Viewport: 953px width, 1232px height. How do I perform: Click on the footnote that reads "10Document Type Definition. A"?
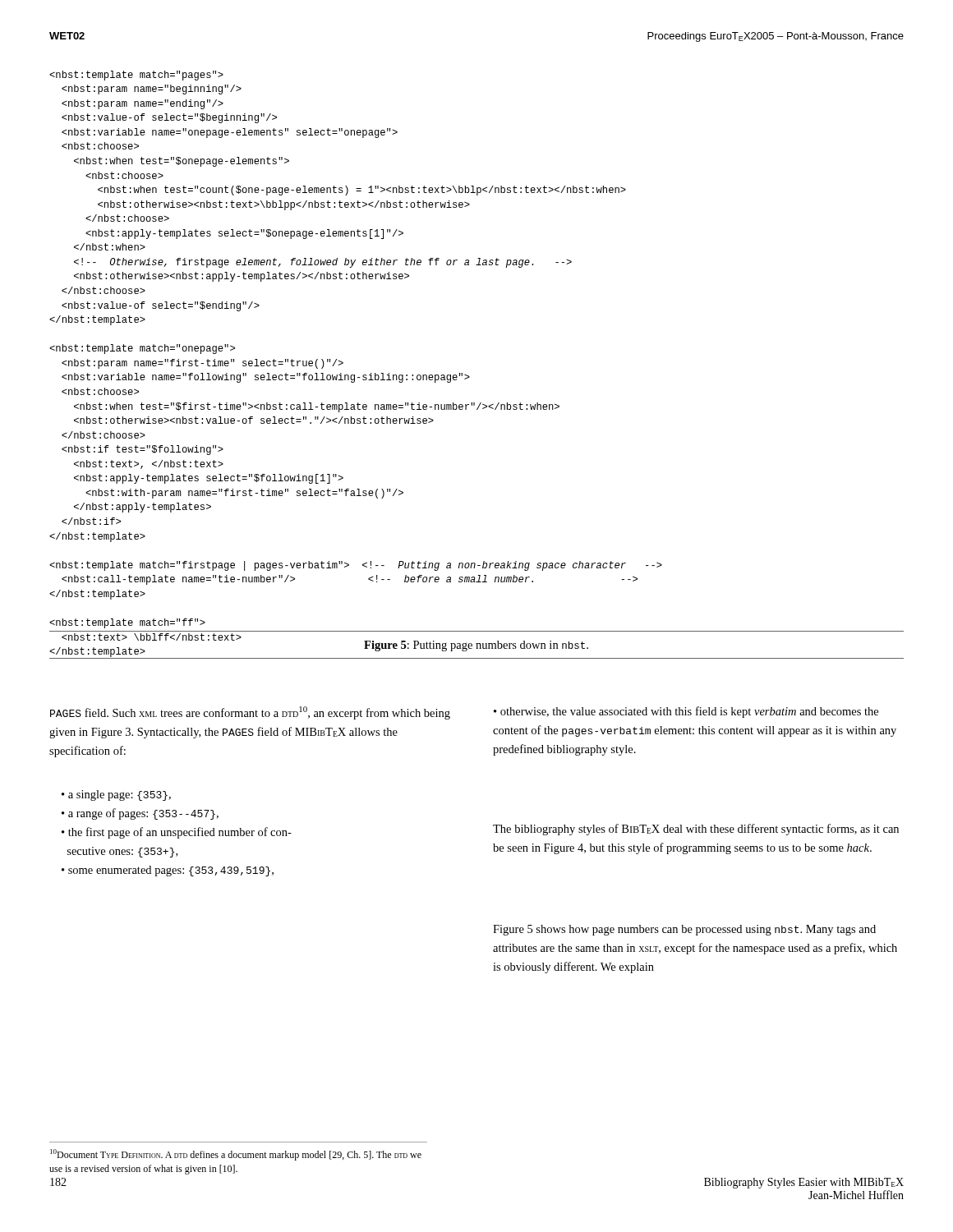pos(235,1161)
